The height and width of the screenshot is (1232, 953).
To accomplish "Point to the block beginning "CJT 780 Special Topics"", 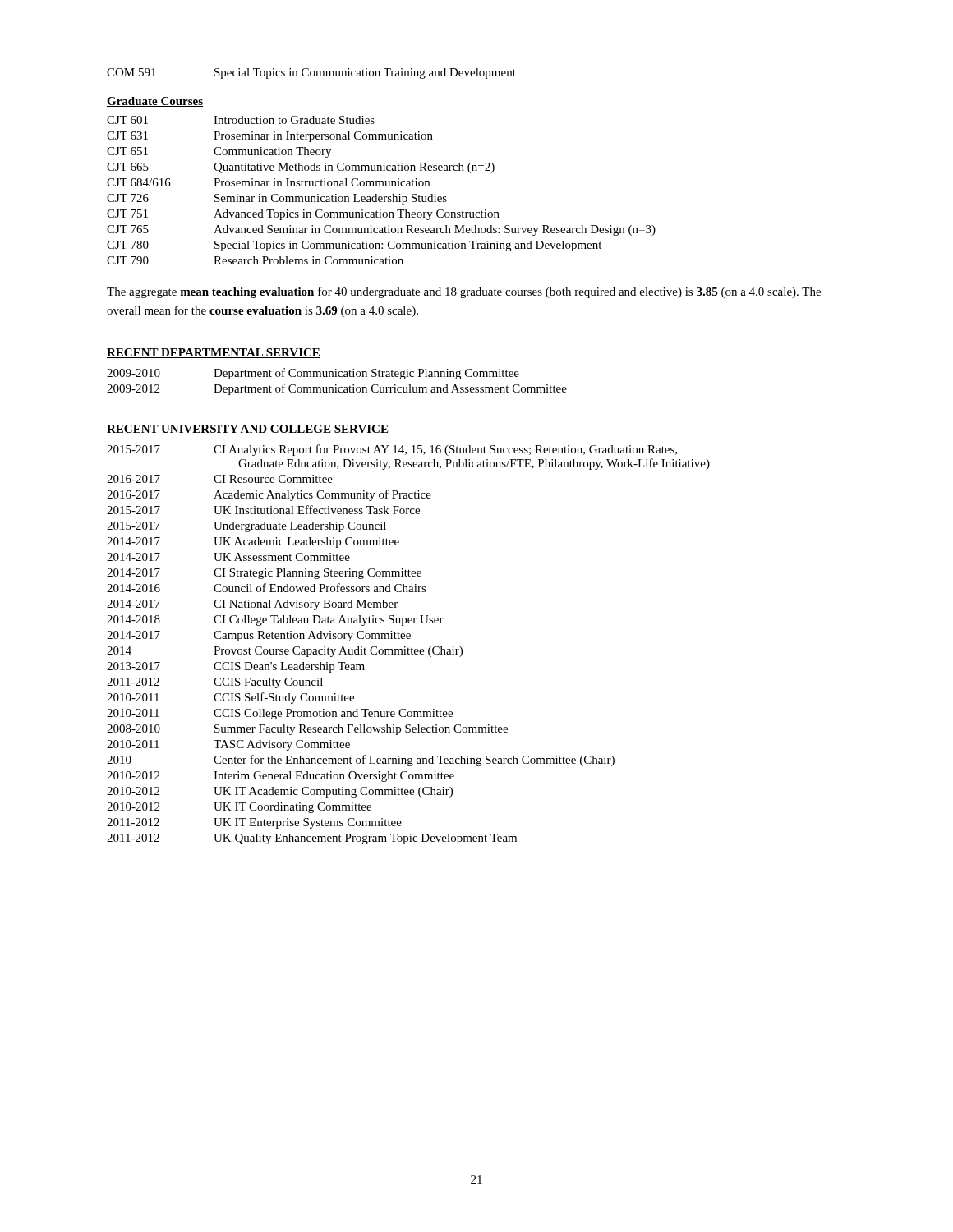I will tap(476, 245).
